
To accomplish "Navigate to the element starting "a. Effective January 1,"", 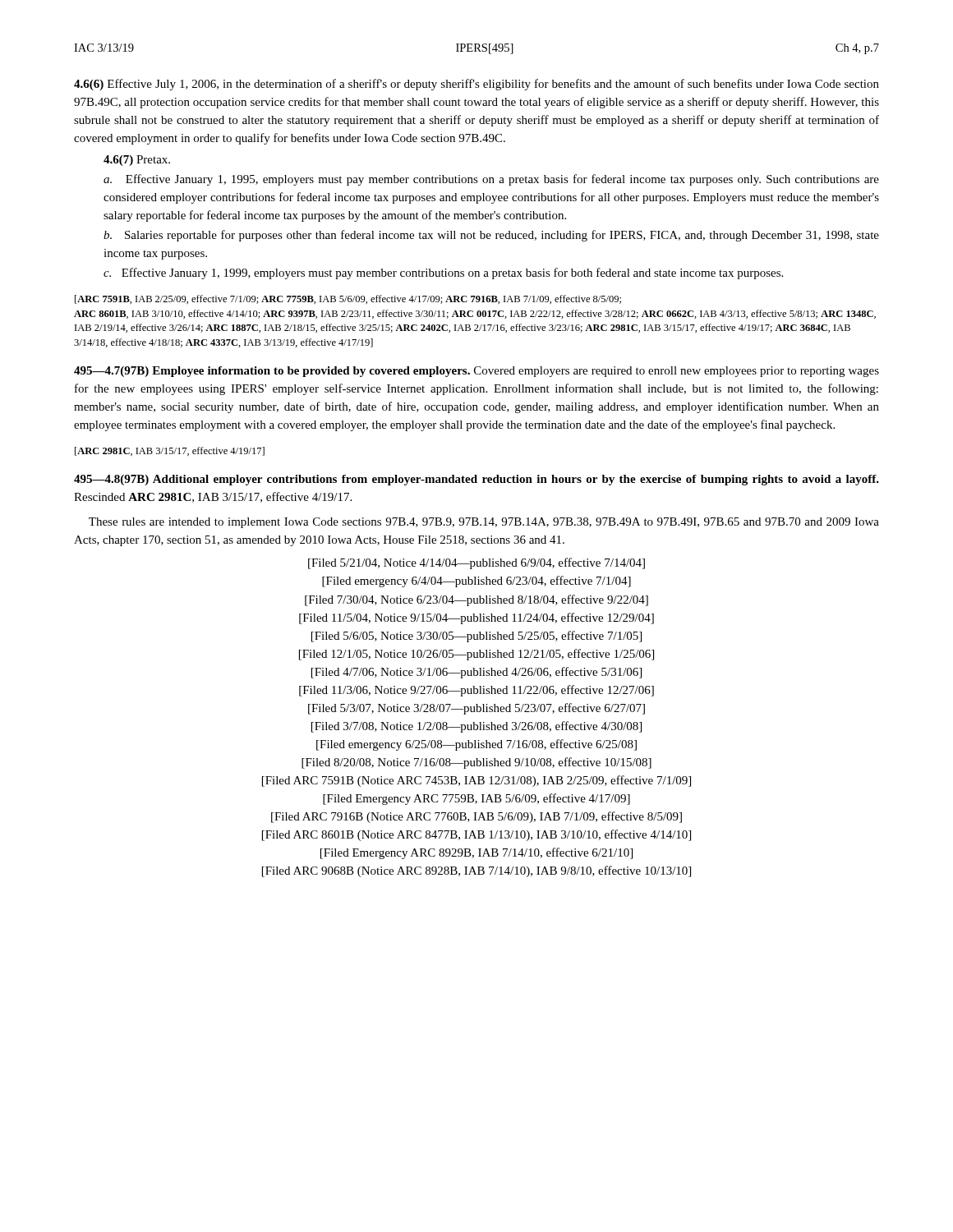I will pyautogui.click(x=491, y=197).
